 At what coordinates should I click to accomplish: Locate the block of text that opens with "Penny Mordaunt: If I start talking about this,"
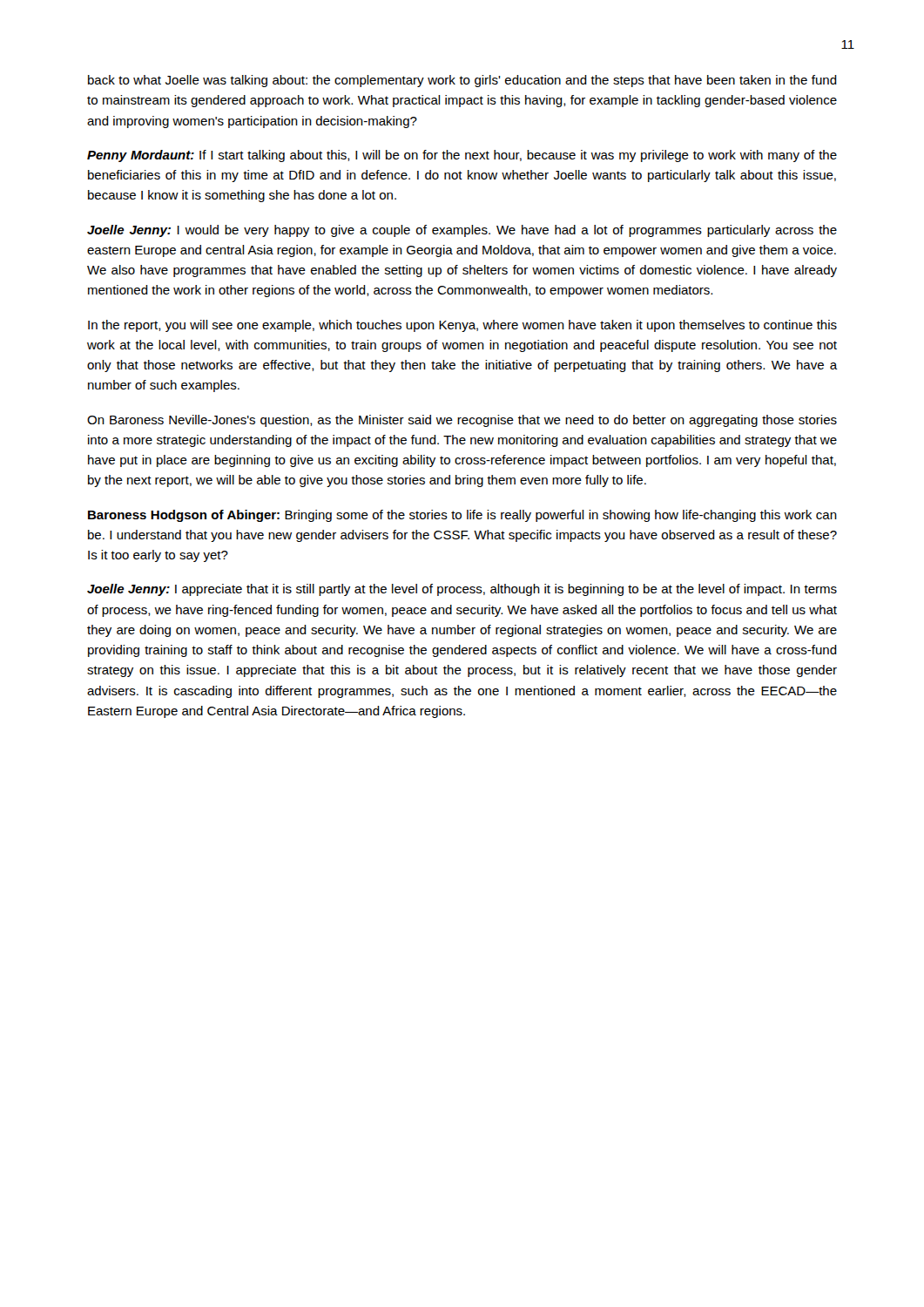tap(462, 175)
